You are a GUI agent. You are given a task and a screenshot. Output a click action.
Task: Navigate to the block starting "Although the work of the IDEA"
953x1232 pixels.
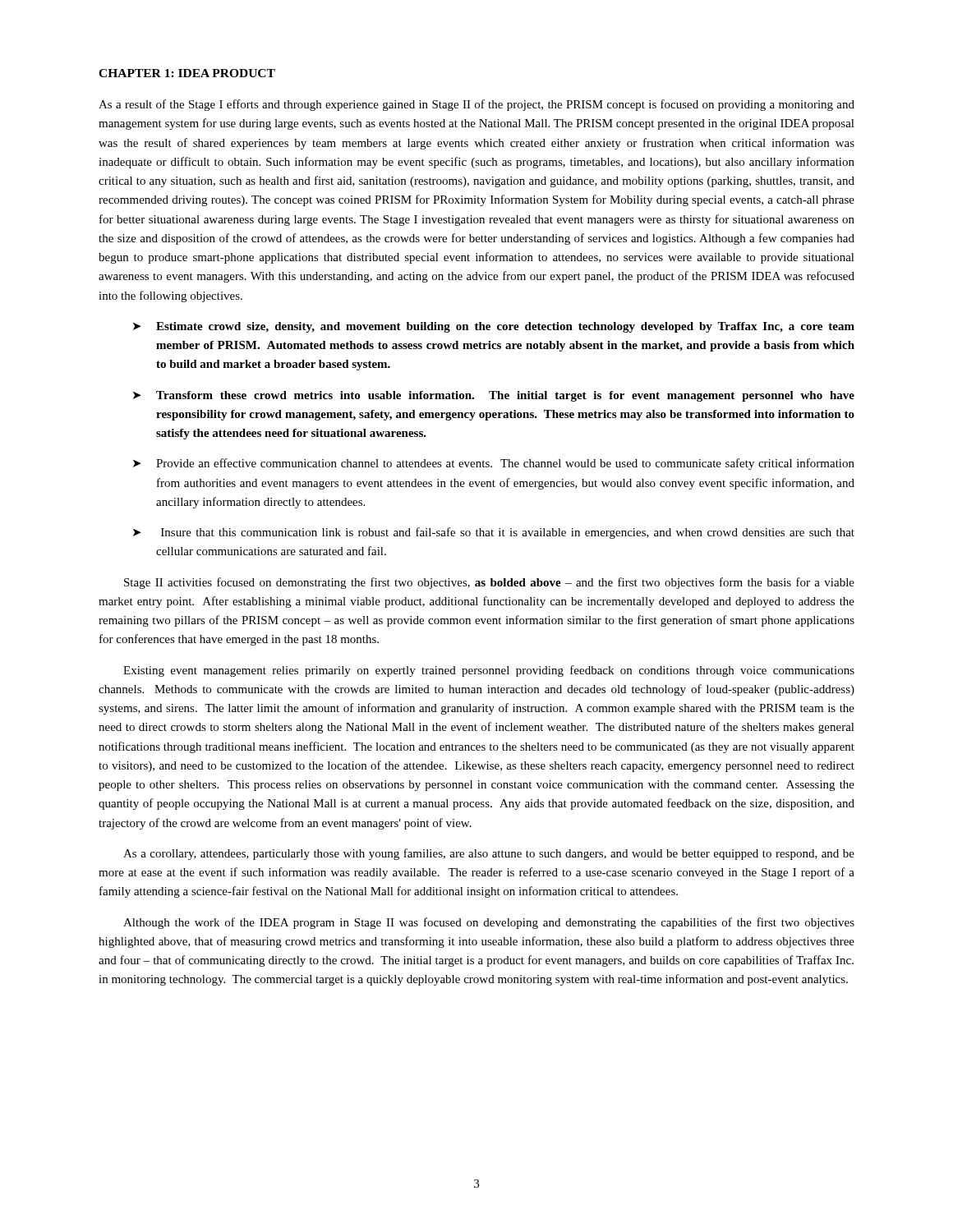click(x=476, y=951)
